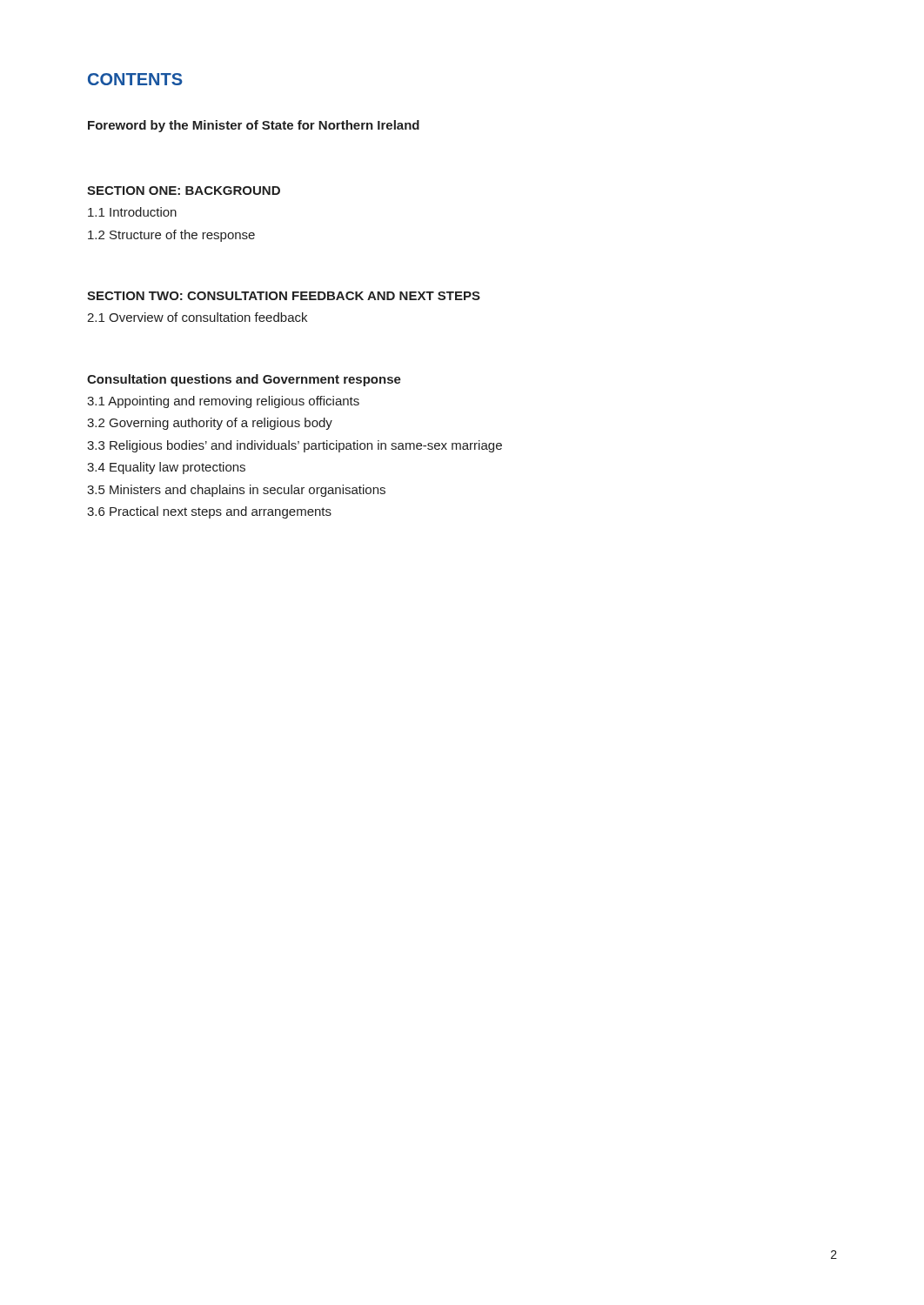Select the list item that reads "3.3 Religious bodies’ and individuals’"
Image resolution: width=924 pixels, height=1305 pixels.
coord(295,445)
